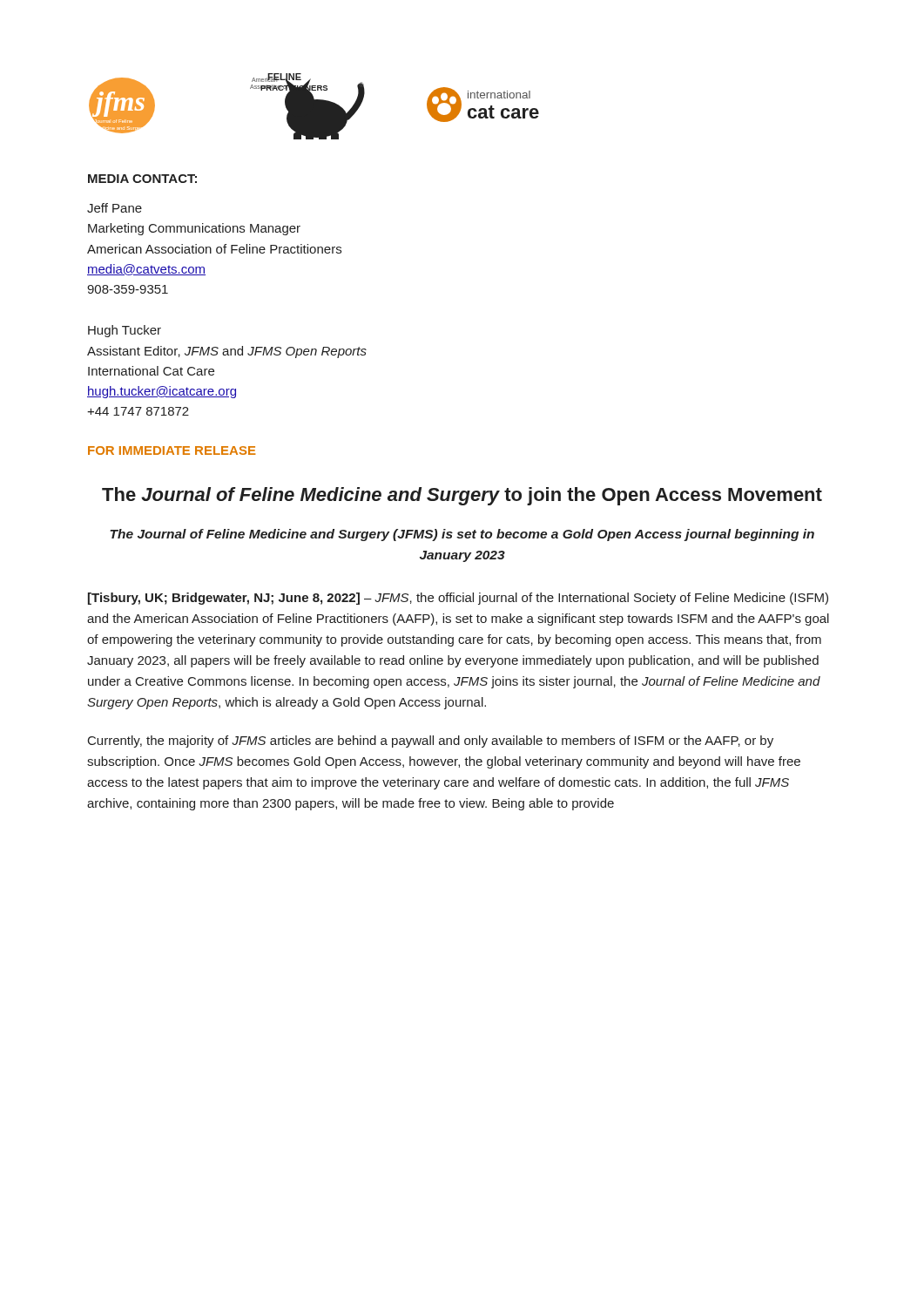The image size is (924, 1307).
Task: Find the block starting "Jeff Pane Marketing"
Action: click(x=215, y=248)
